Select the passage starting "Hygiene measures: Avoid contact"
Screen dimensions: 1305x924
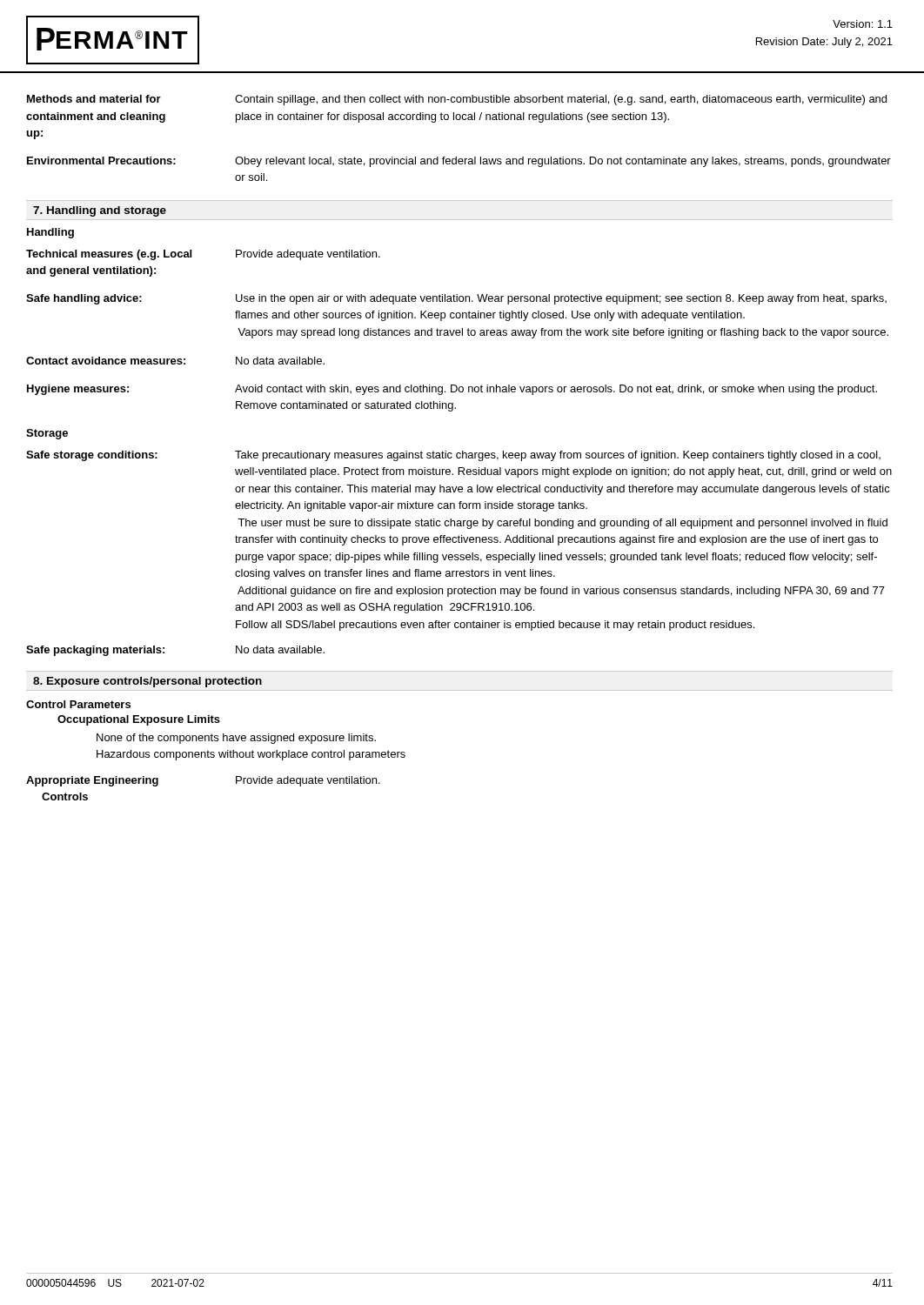(x=459, y=397)
